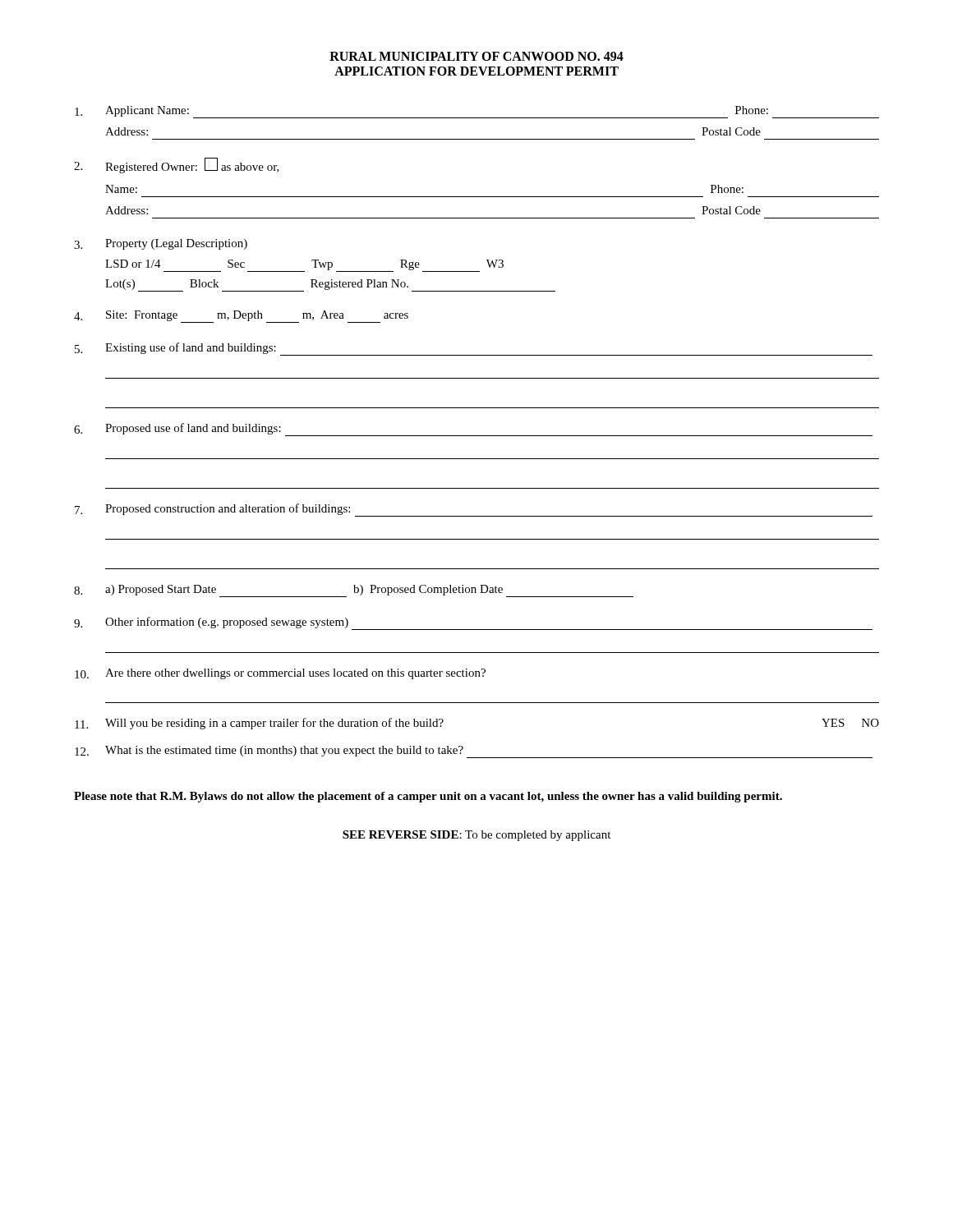Where does it say "Applicant Name: Phone: Address: Postal Code"?
This screenshot has height=1232, width=953.
(x=476, y=125)
